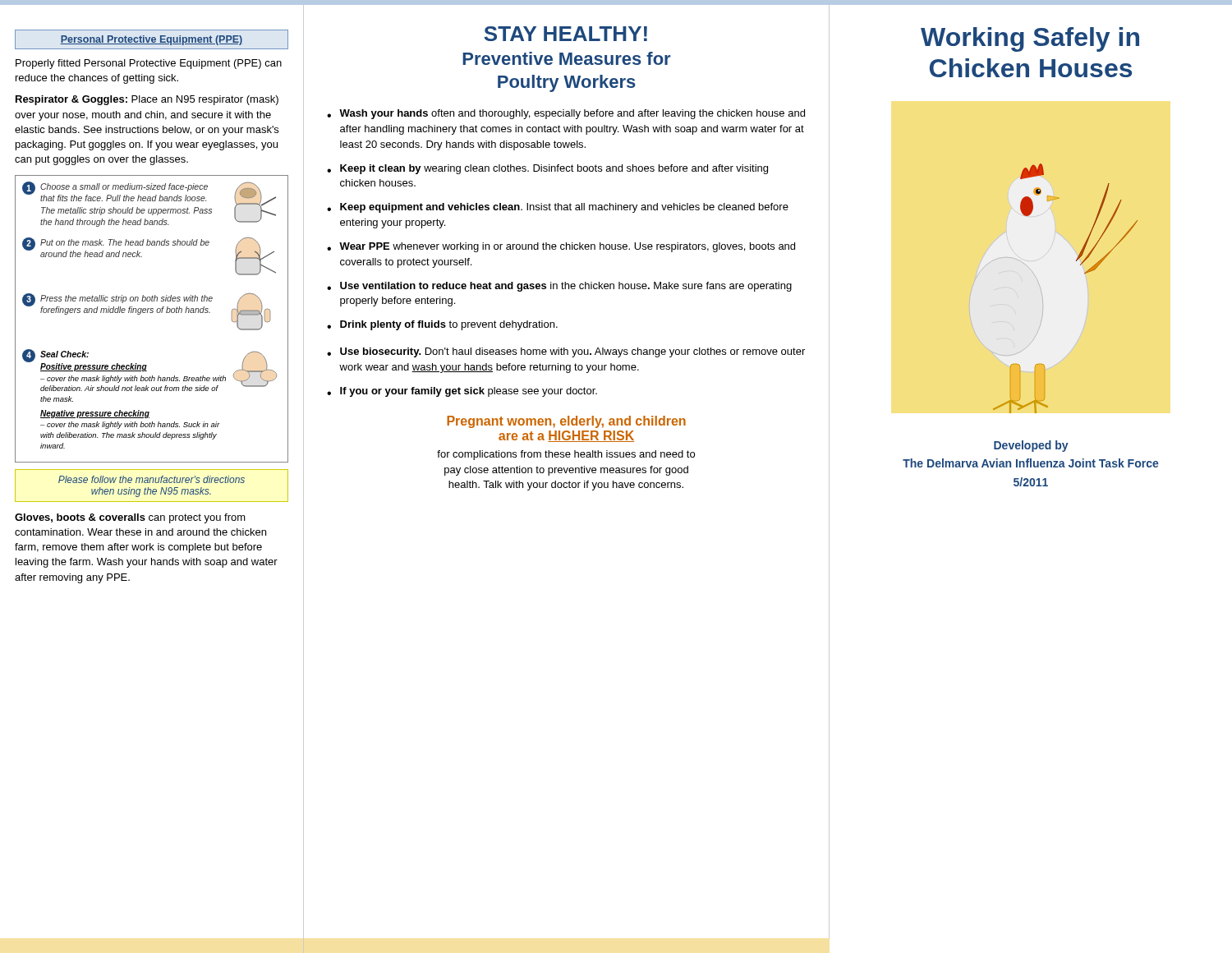Viewport: 1232px width, 953px height.
Task: Find the text block with the text "for complications from these health"
Action: pyautogui.click(x=566, y=469)
